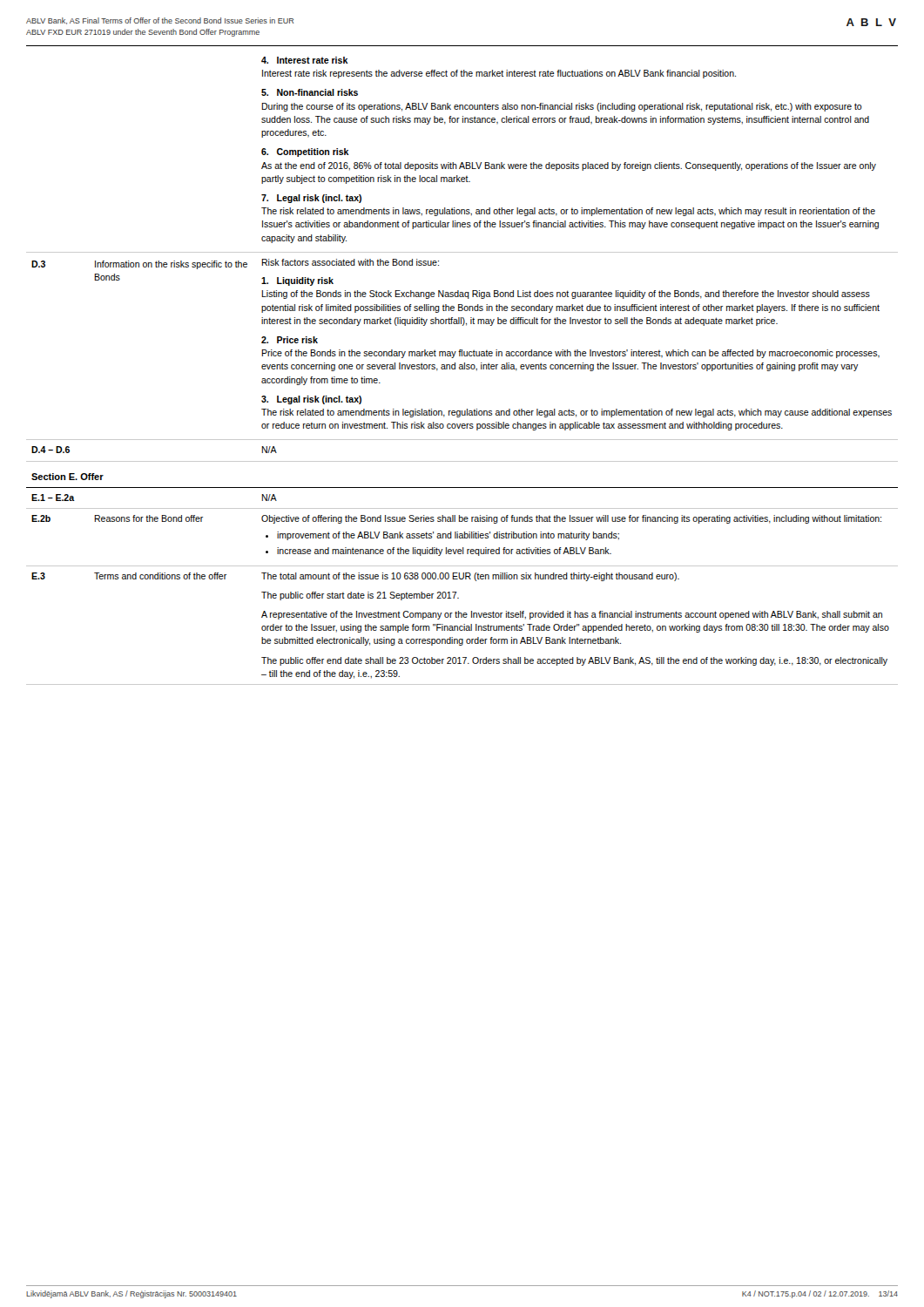The width and height of the screenshot is (924, 1307).
Task: Point to the text starting "The public offer start date is"
Action: [360, 595]
